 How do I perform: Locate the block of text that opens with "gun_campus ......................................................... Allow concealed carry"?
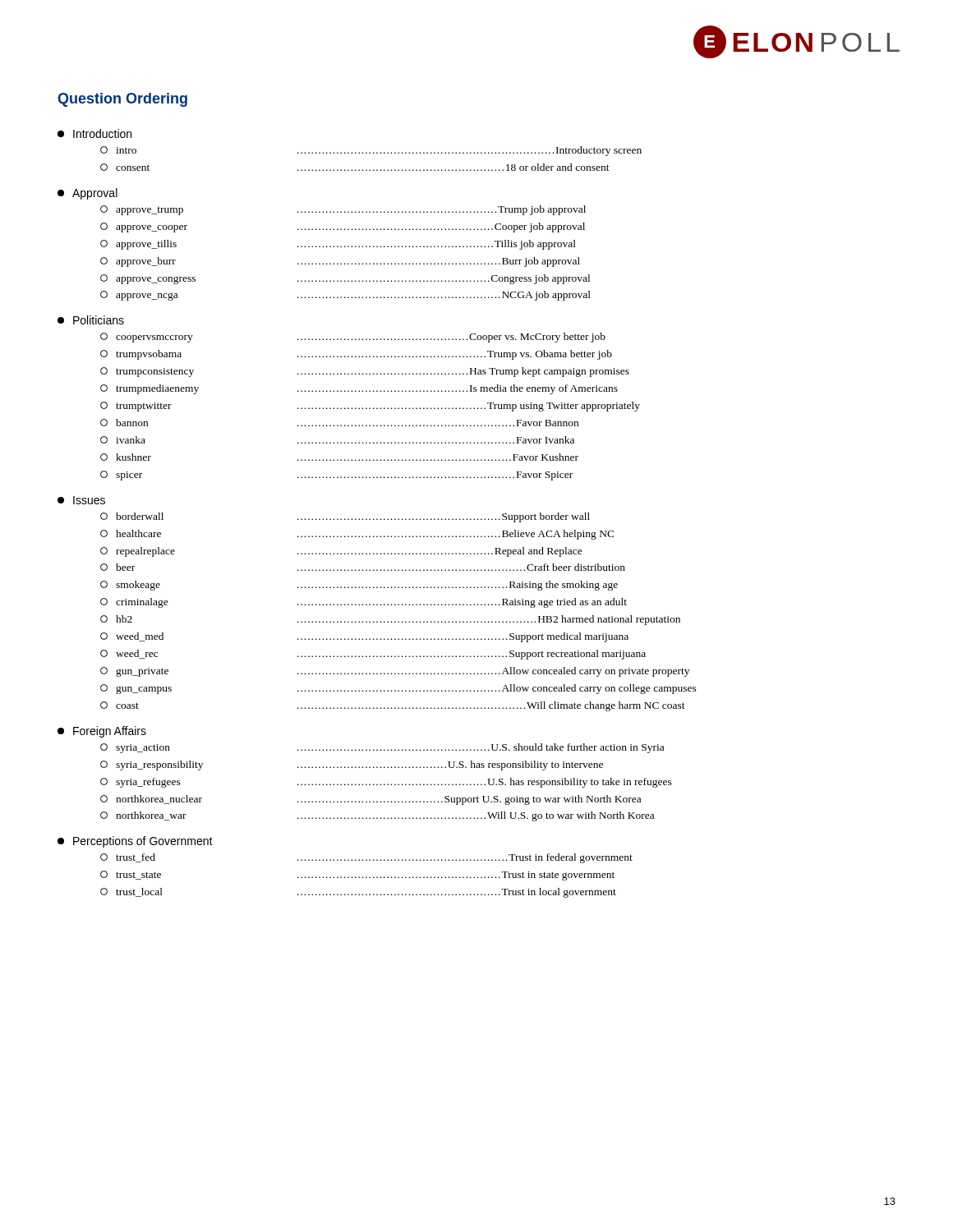point(398,689)
